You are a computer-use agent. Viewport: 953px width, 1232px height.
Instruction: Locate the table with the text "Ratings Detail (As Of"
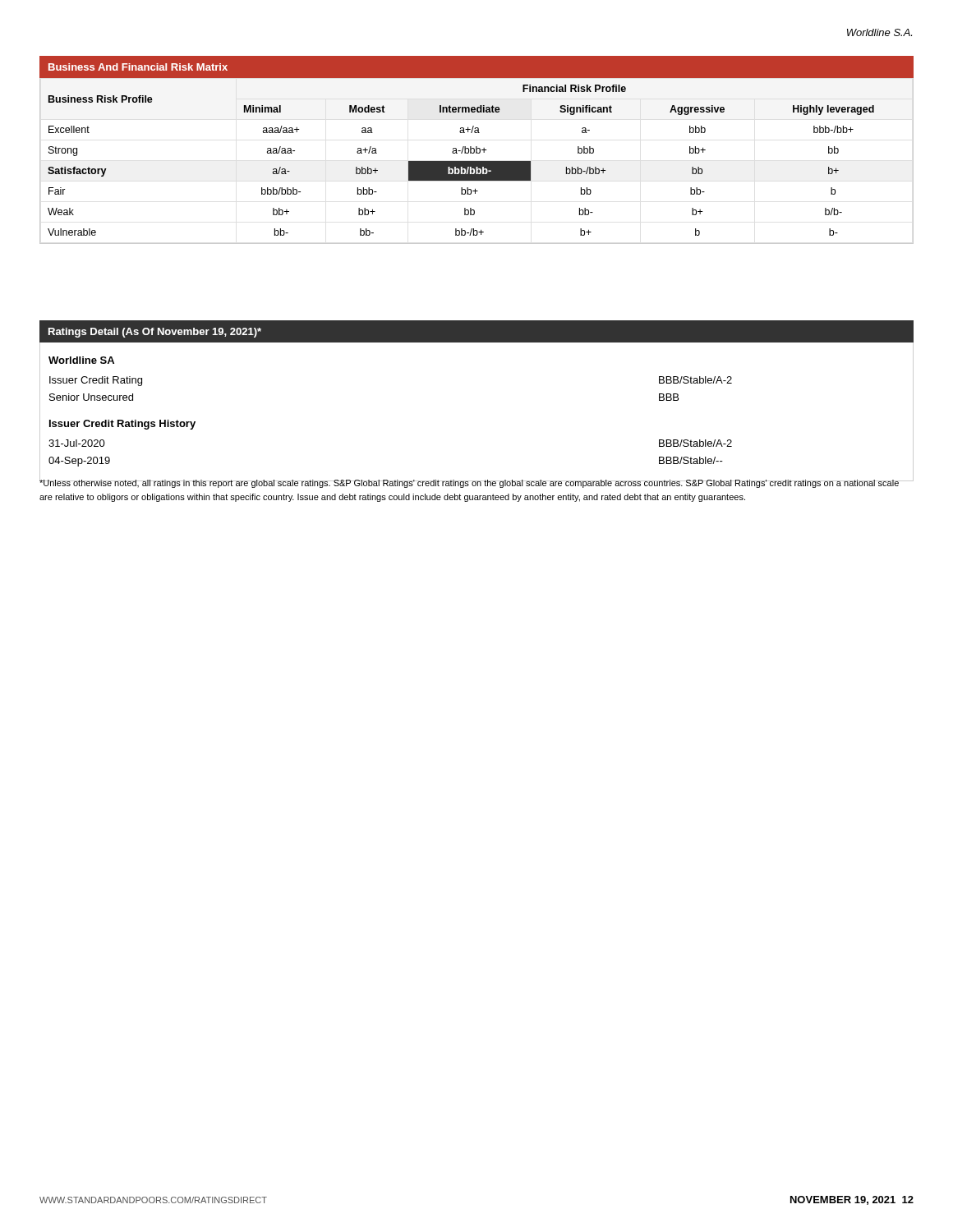pos(476,401)
